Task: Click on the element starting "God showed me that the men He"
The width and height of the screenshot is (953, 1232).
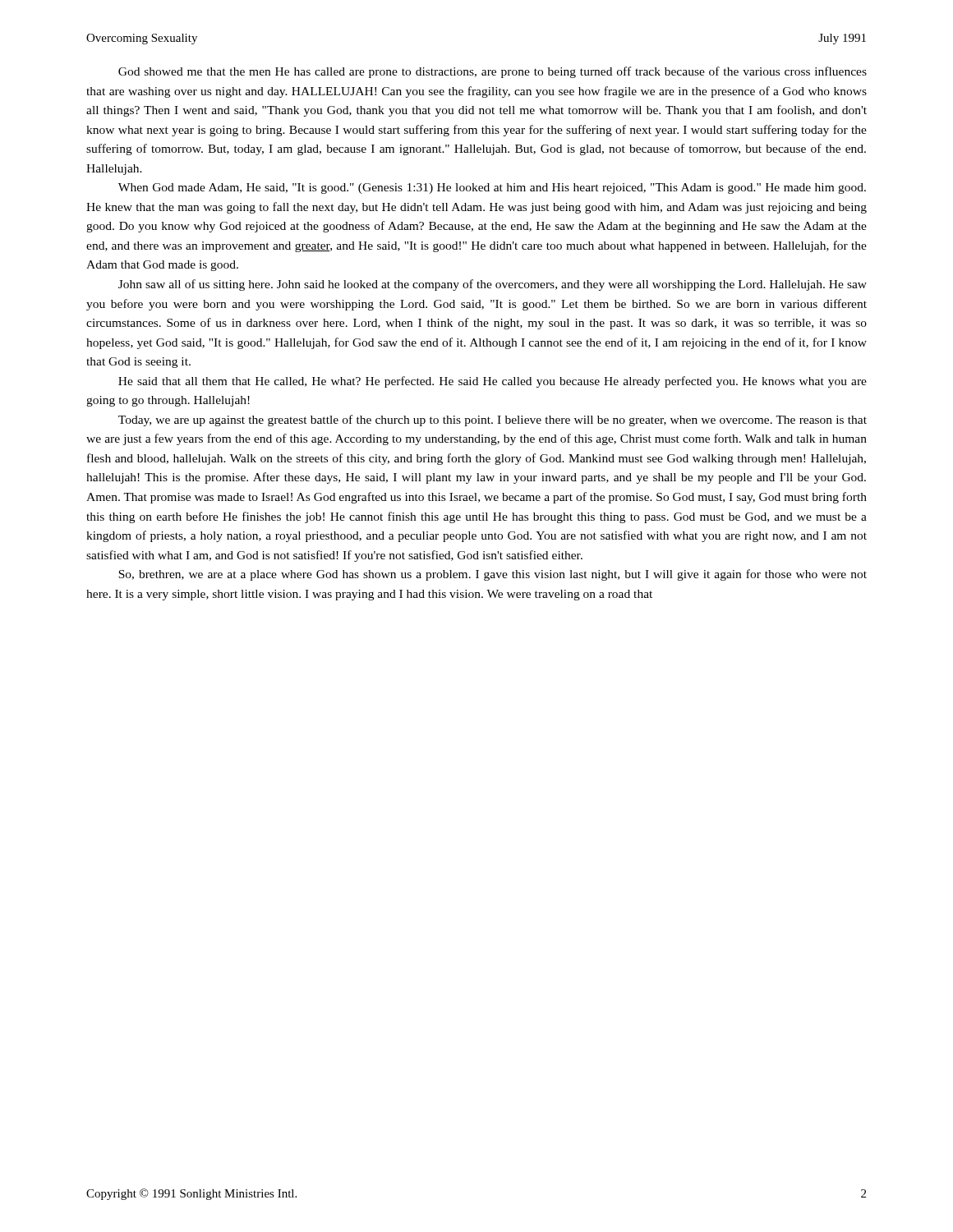Action: (476, 120)
